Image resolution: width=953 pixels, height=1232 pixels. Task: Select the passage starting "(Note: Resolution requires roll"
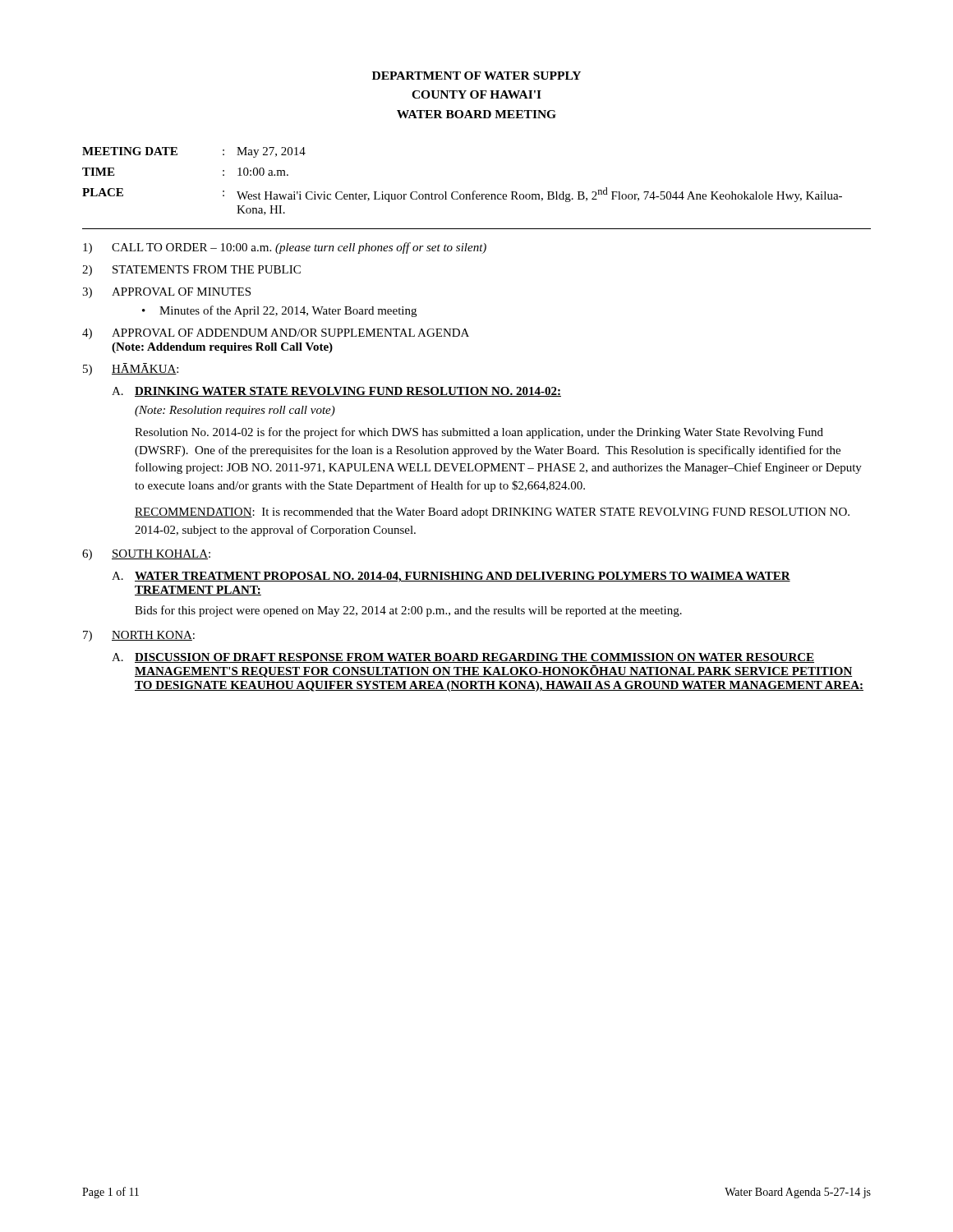235,410
